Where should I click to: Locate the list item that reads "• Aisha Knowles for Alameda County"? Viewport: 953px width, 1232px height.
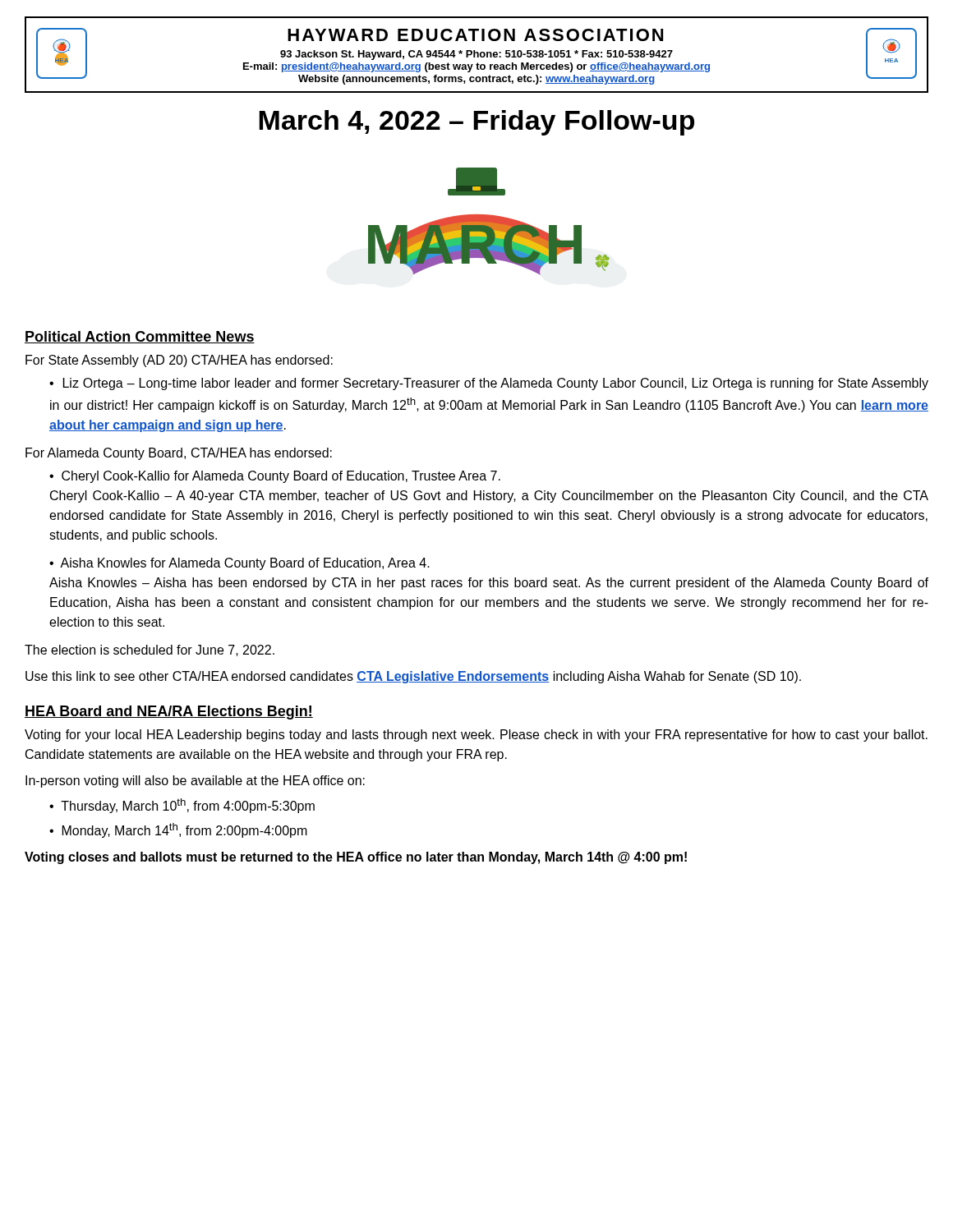(489, 593)
